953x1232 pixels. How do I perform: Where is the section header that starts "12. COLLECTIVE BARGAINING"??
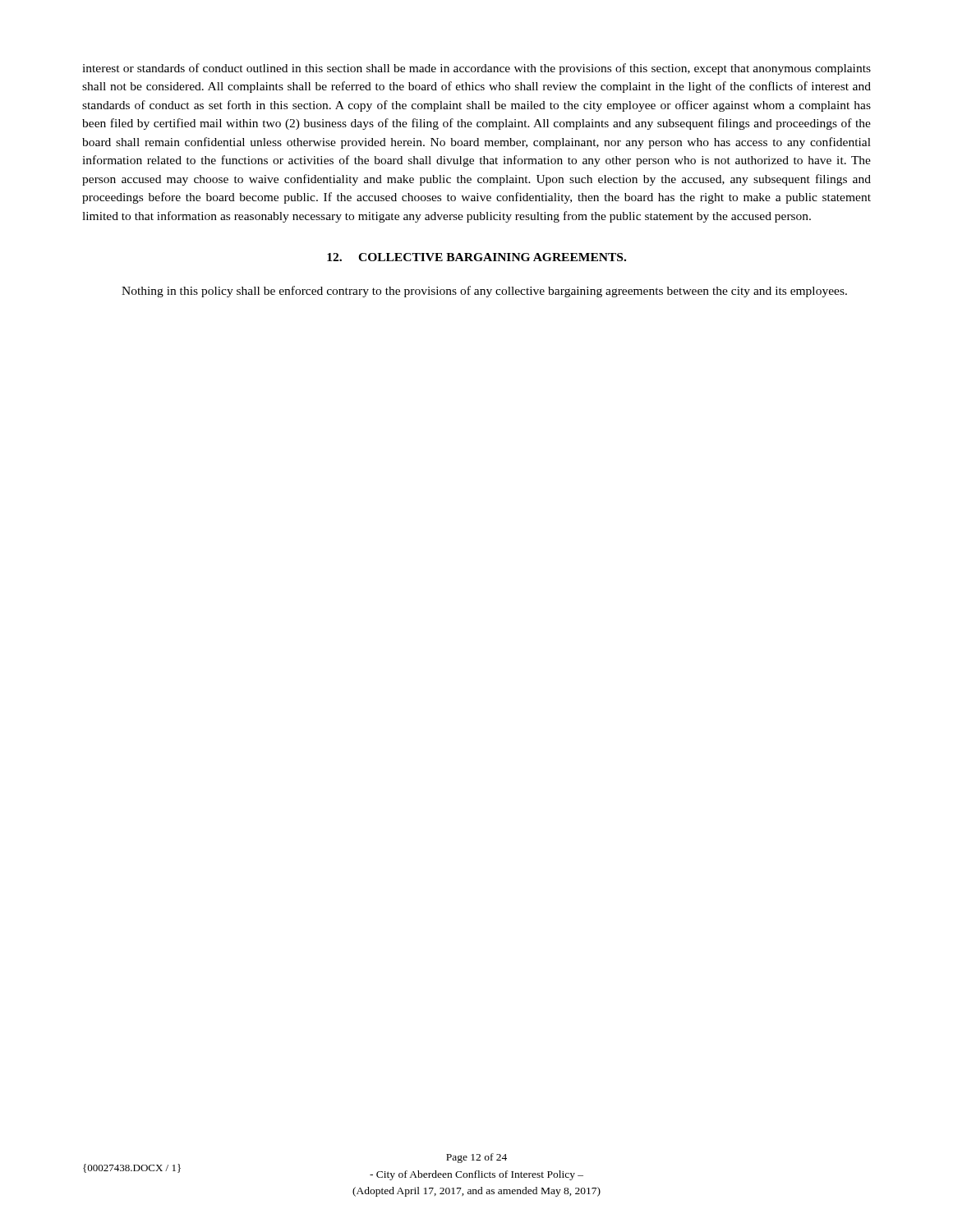pos(476,257)
